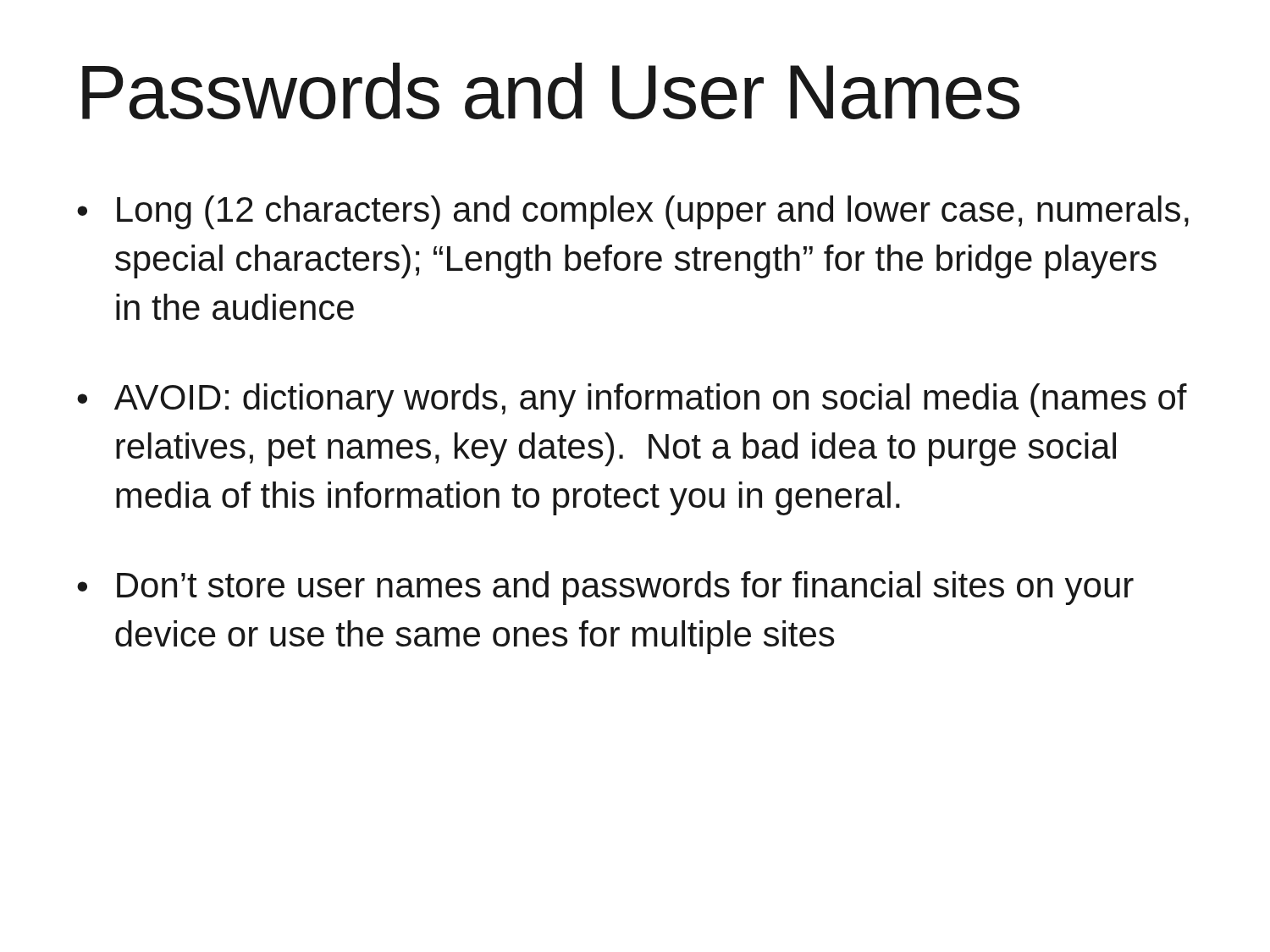Navigate to the region starting "• Long (12 characters) and complex"
The image size is (1270, 952).
(635, 259)
